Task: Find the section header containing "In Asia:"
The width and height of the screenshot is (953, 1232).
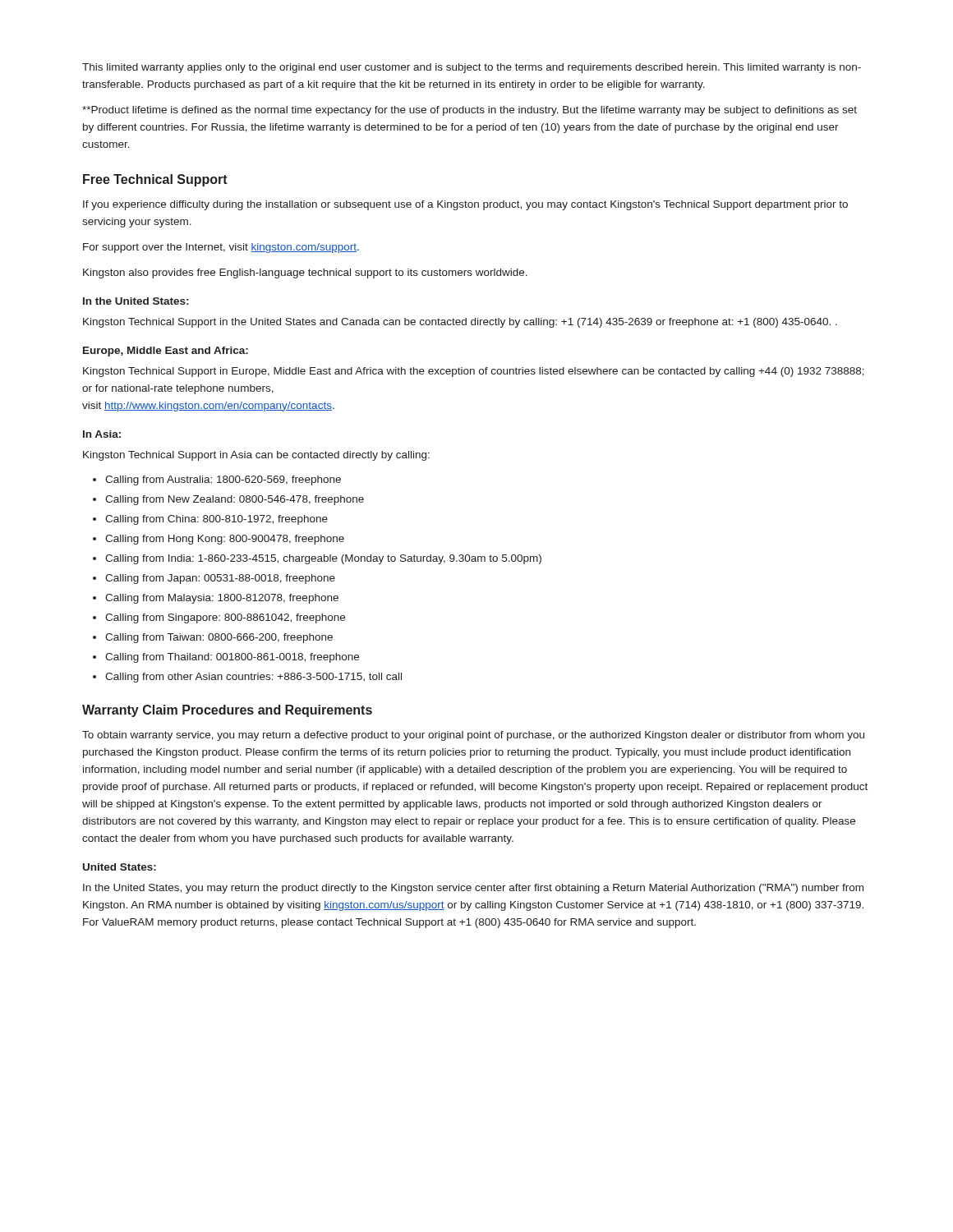Action: (x=102, y=434)
